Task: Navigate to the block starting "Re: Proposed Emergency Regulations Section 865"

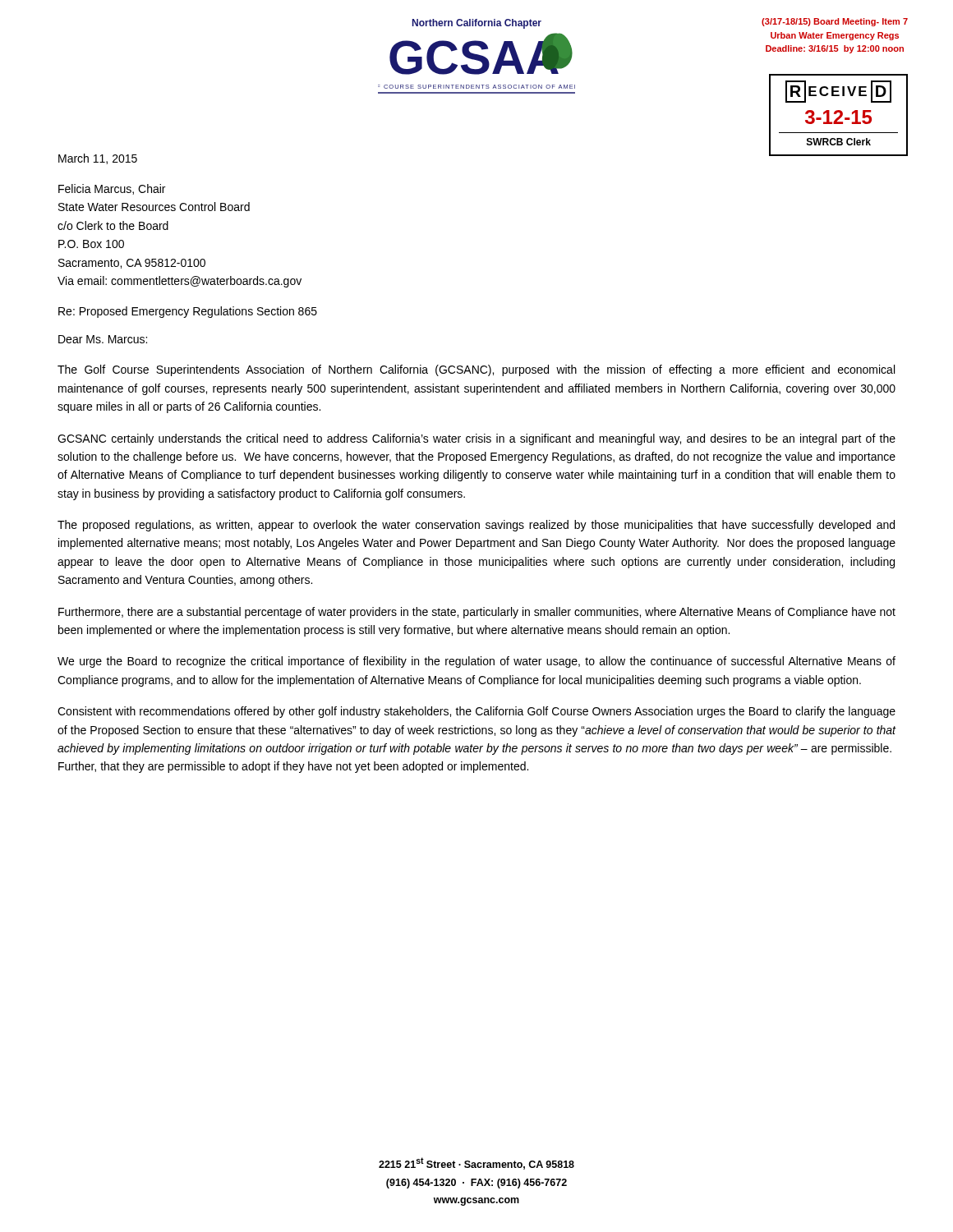Action: [x=187, y=312]
